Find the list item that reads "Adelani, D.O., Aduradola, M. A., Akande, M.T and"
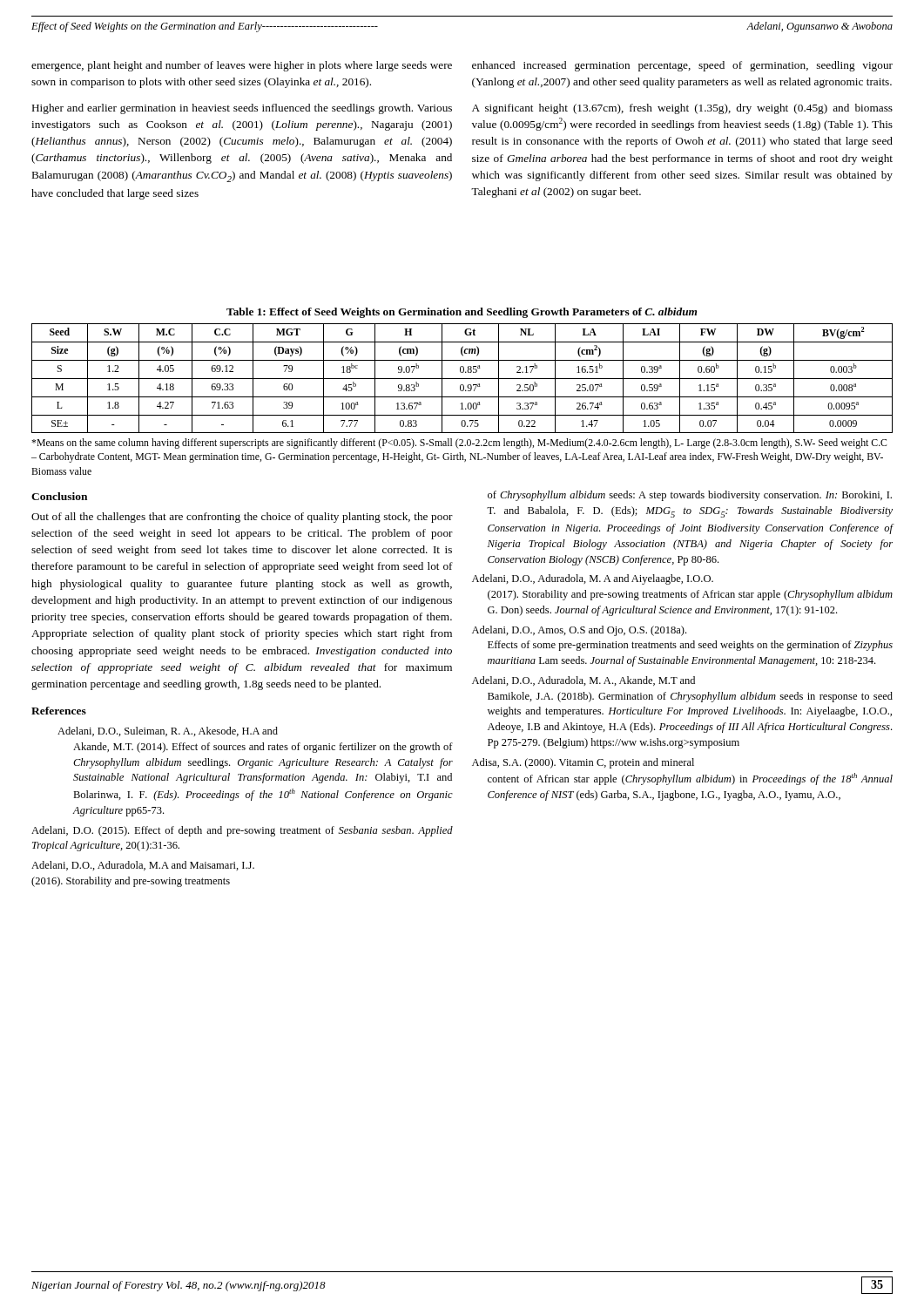The width and height of the screenshot is (924, 1307). pyautogui.click(x=682, y=713)
